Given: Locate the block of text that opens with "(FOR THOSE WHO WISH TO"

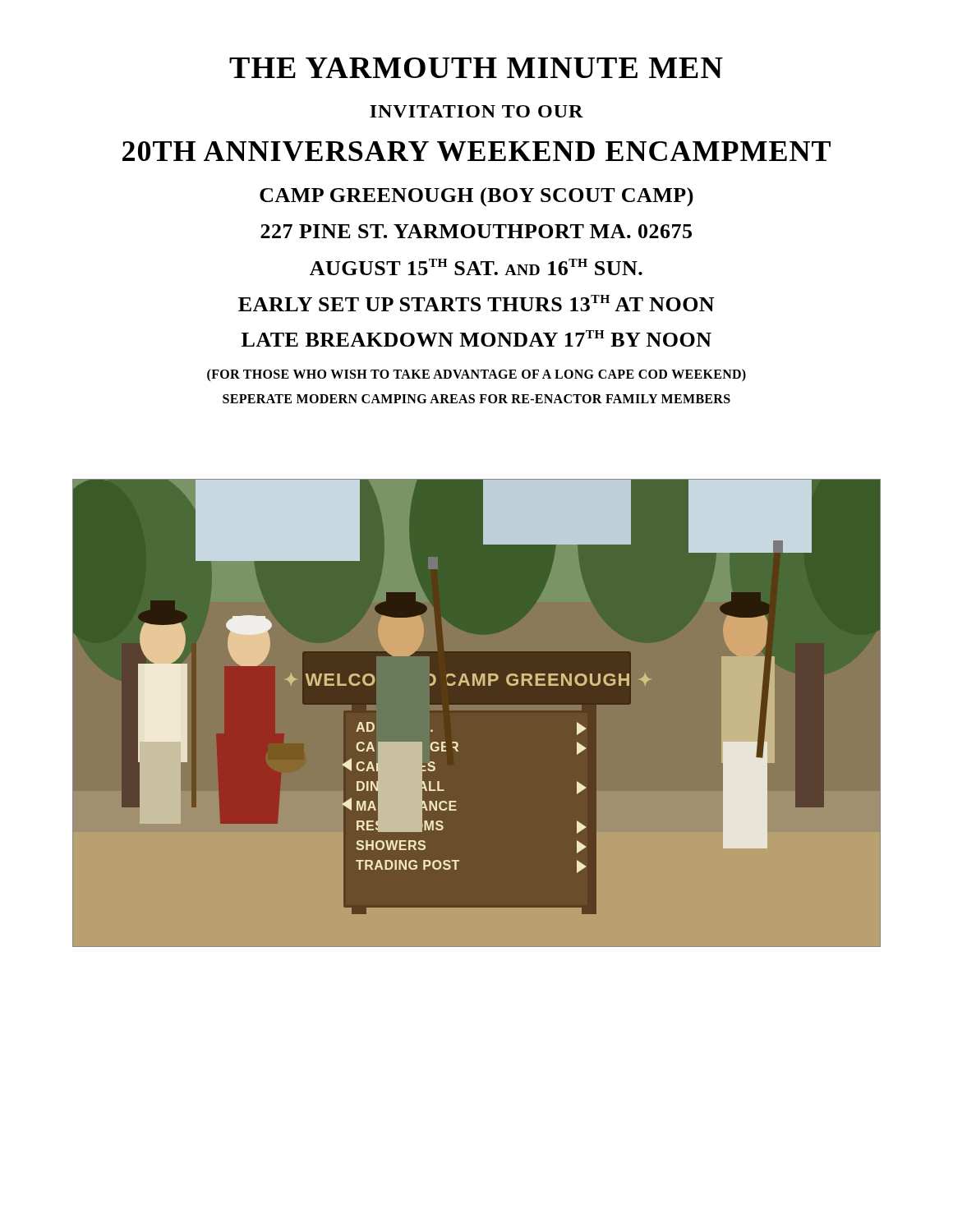Looking at the screenshot, I should click(476, 375).
